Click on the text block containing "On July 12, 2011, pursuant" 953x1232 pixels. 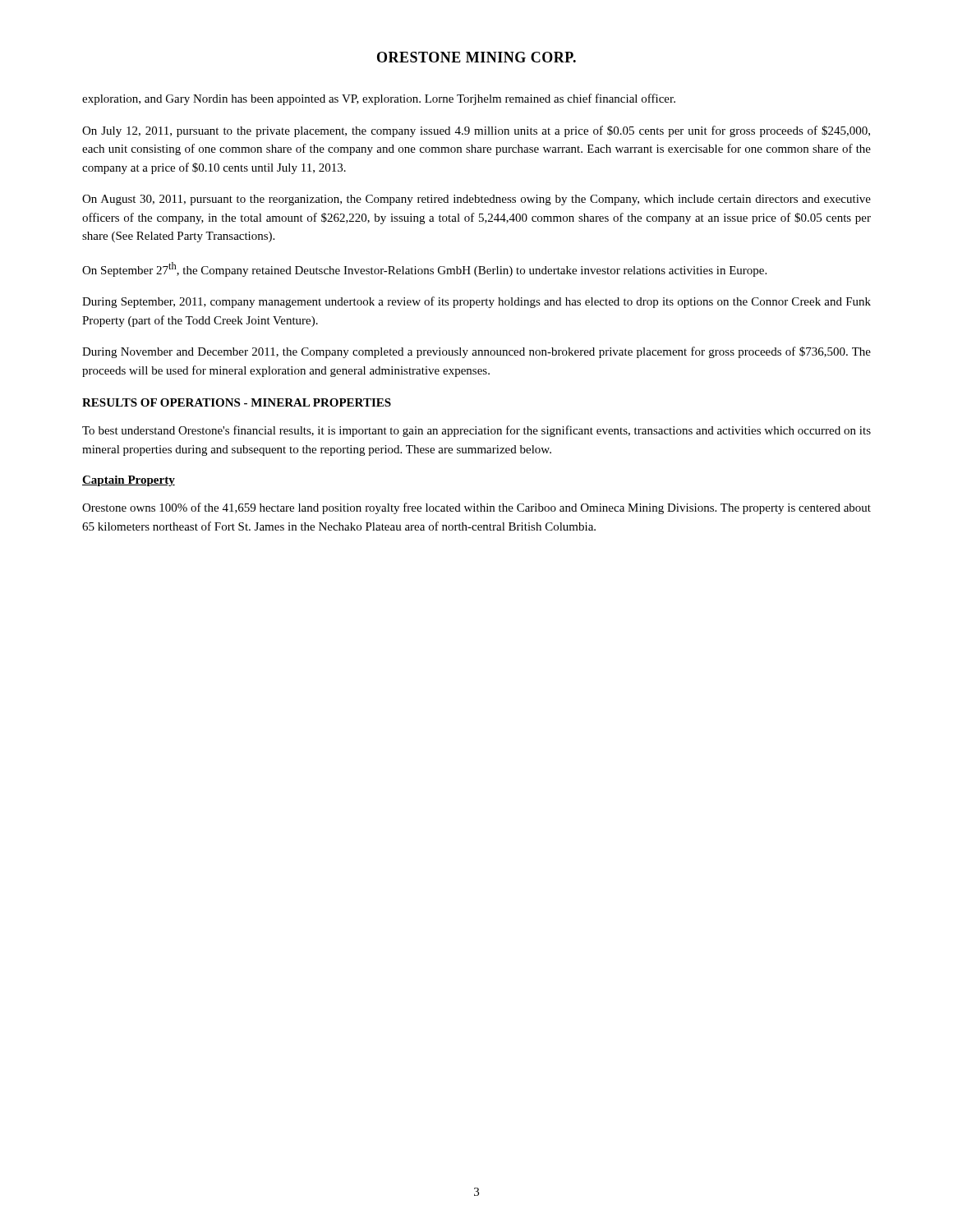click(476, 149)
